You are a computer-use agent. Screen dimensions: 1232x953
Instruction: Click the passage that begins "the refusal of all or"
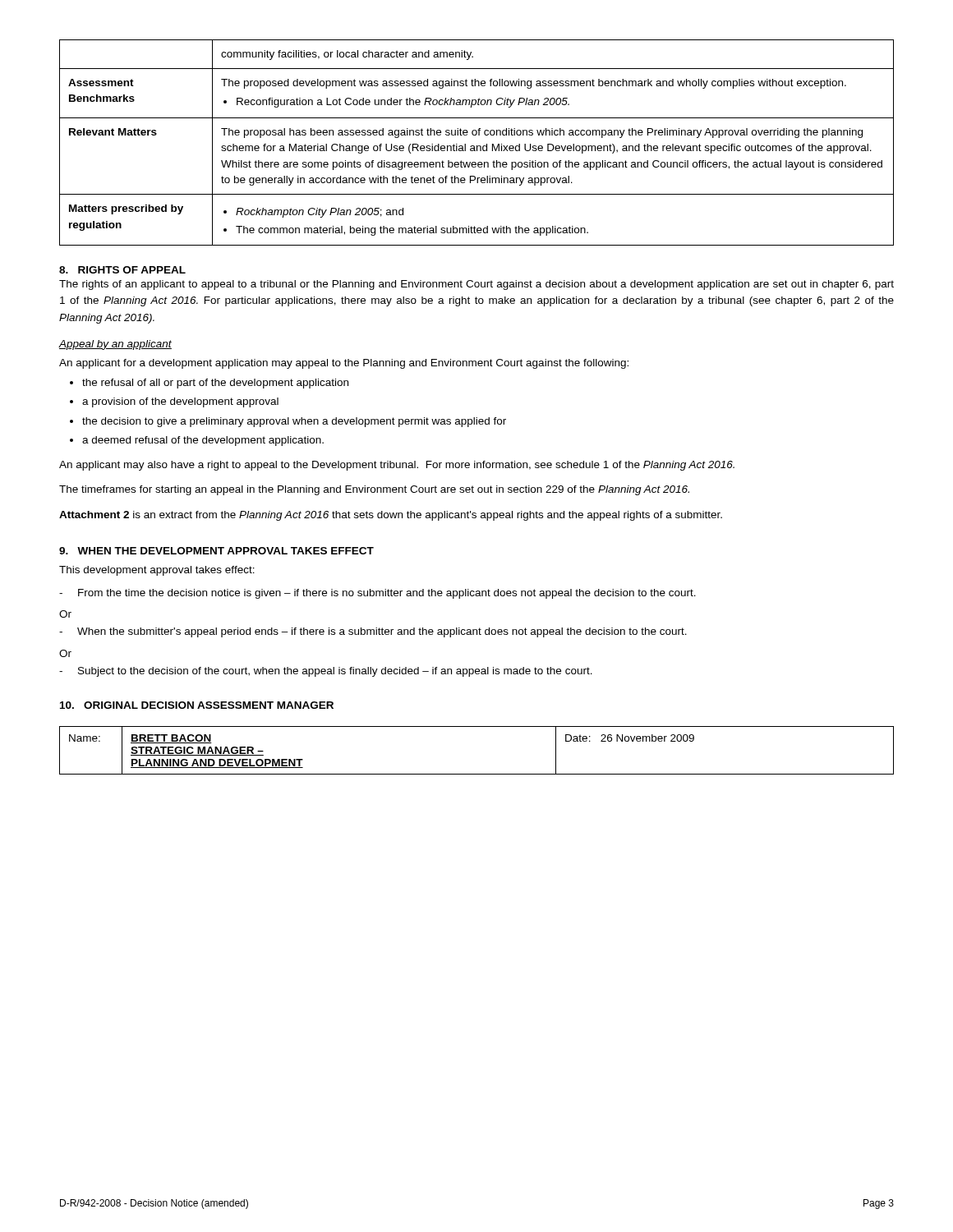click(216, 382)
